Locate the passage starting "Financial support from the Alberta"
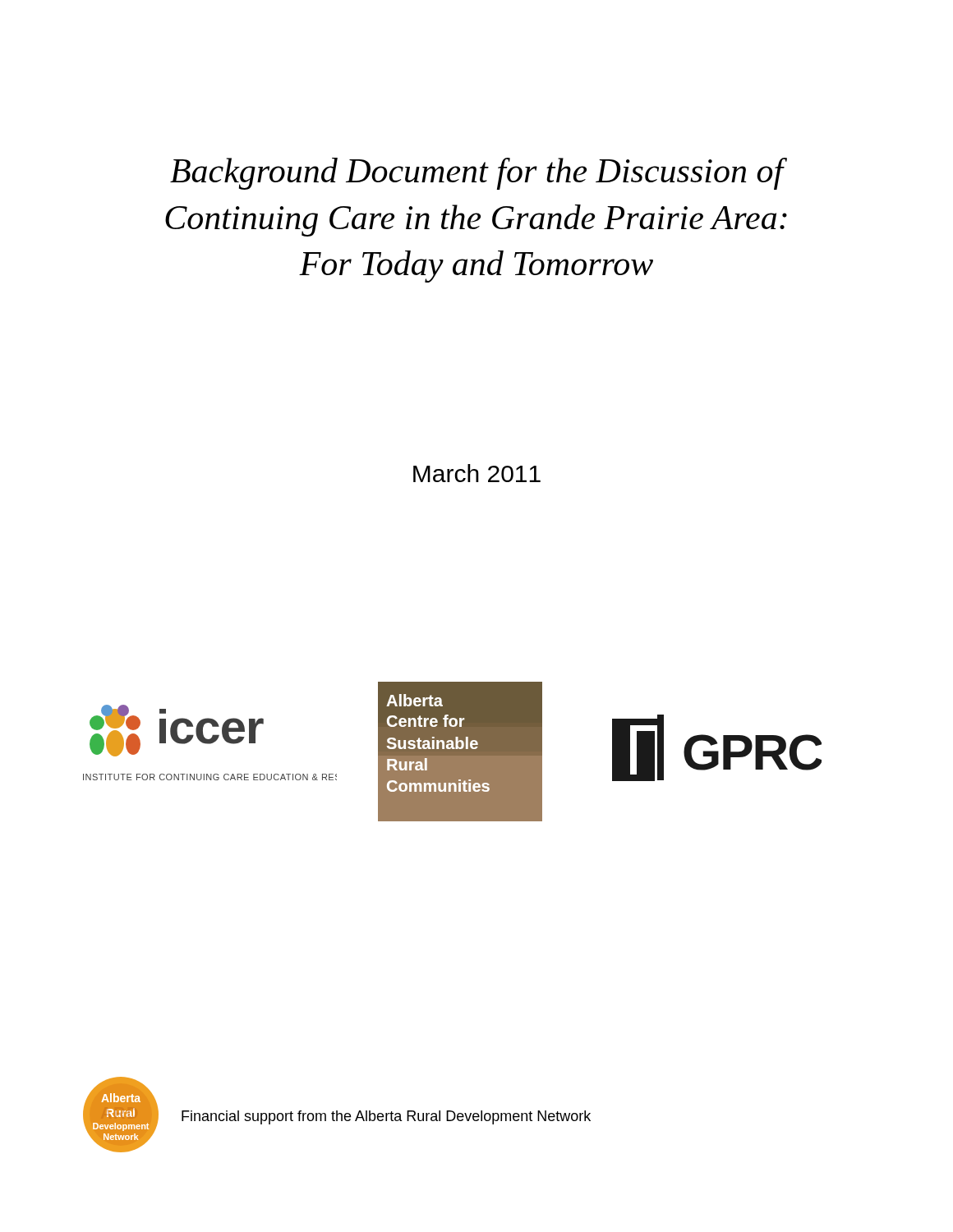Screen dimensions: 1232x953 [386, 1116]
